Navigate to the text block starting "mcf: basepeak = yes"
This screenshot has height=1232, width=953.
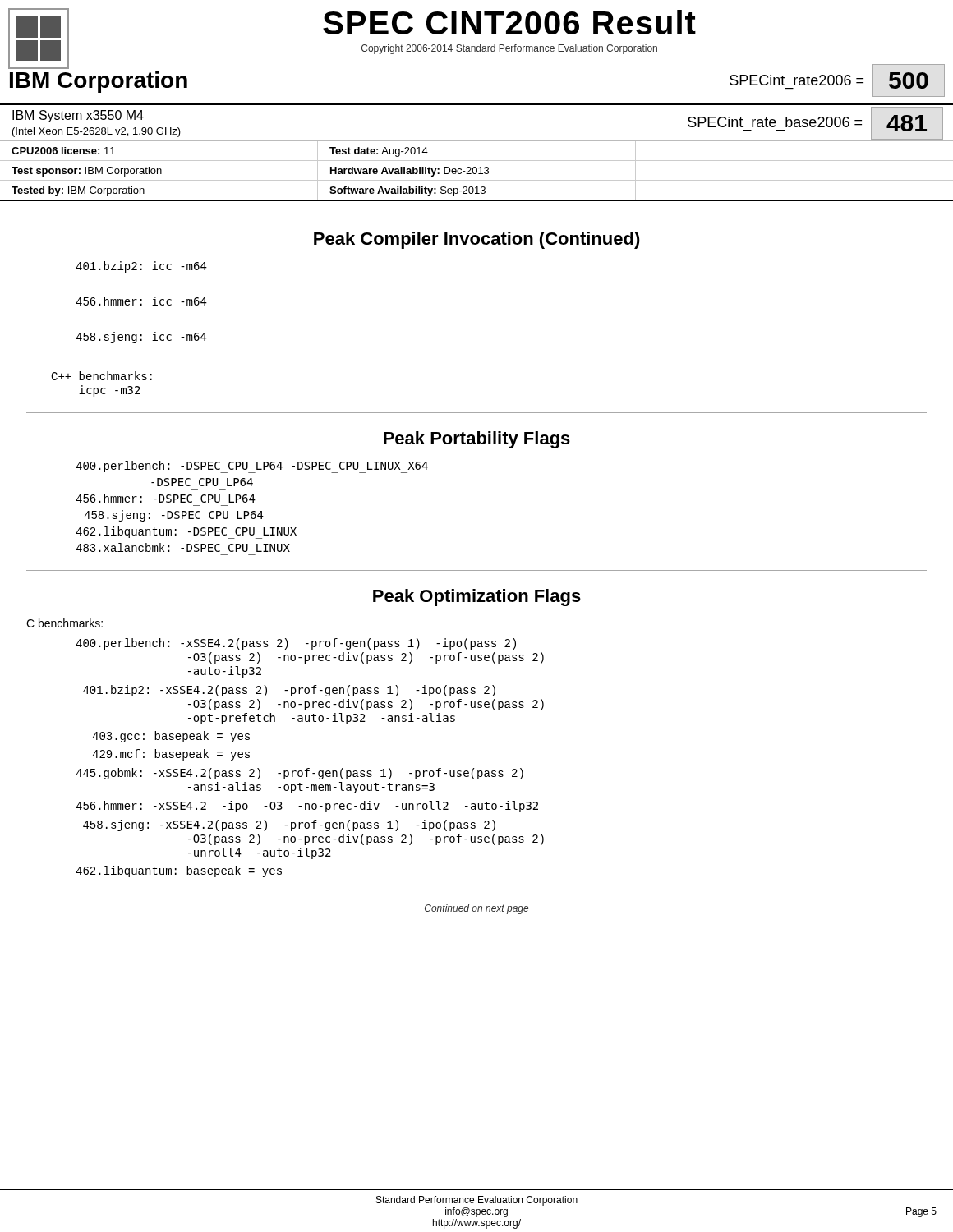(171, 755)
